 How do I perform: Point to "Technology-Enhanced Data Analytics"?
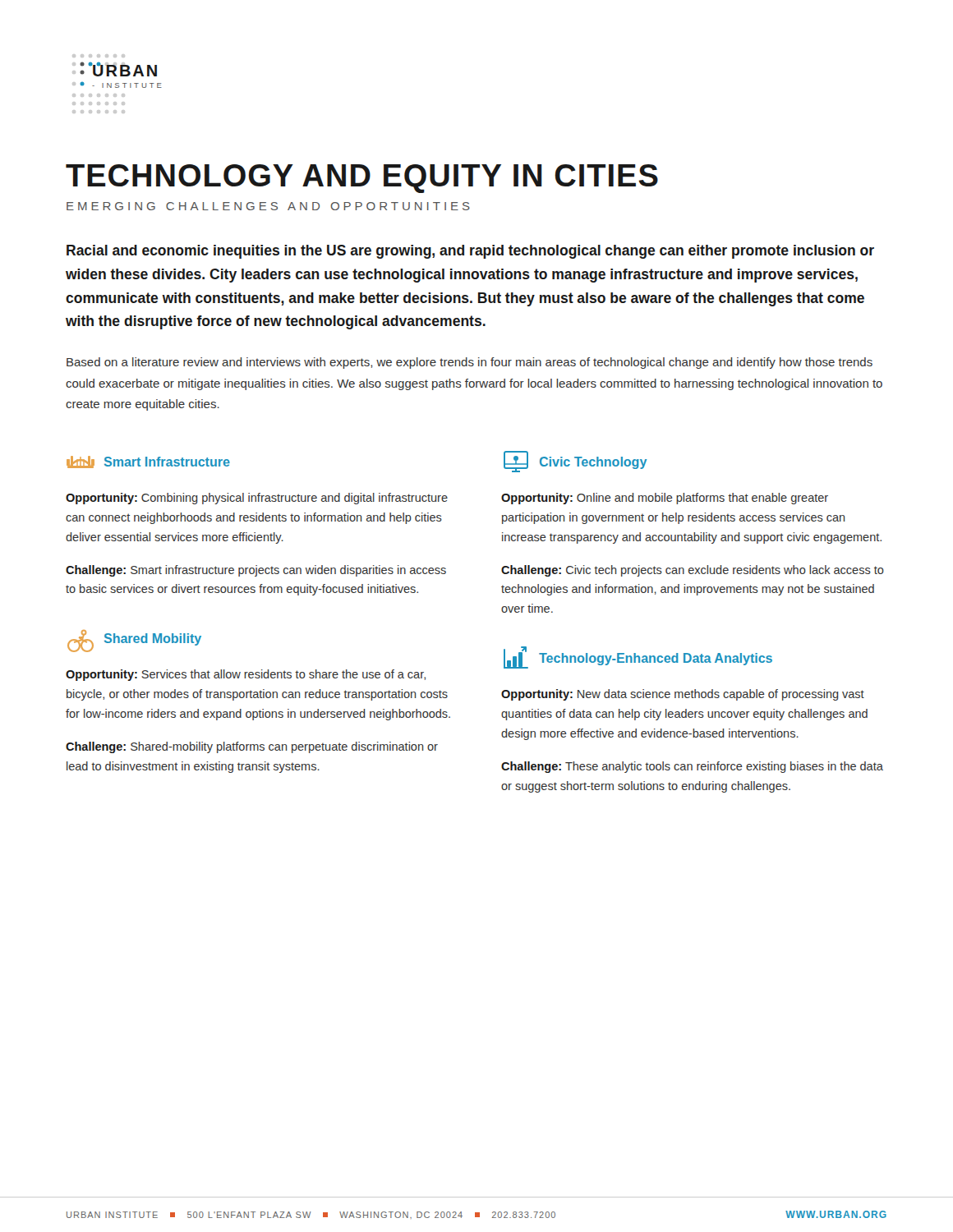click(637, 659)
